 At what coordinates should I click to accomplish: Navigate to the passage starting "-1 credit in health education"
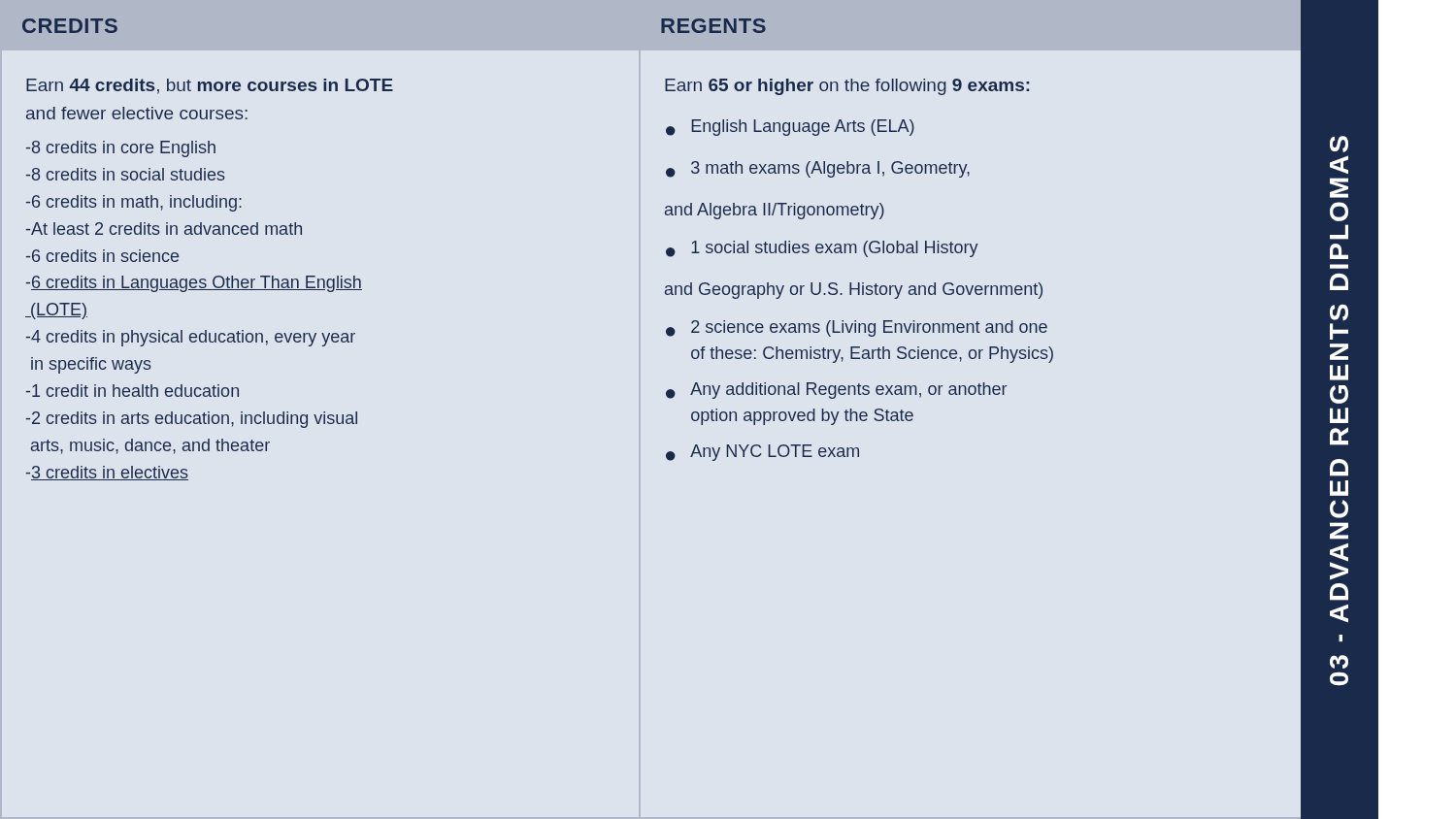pos(133,391)
